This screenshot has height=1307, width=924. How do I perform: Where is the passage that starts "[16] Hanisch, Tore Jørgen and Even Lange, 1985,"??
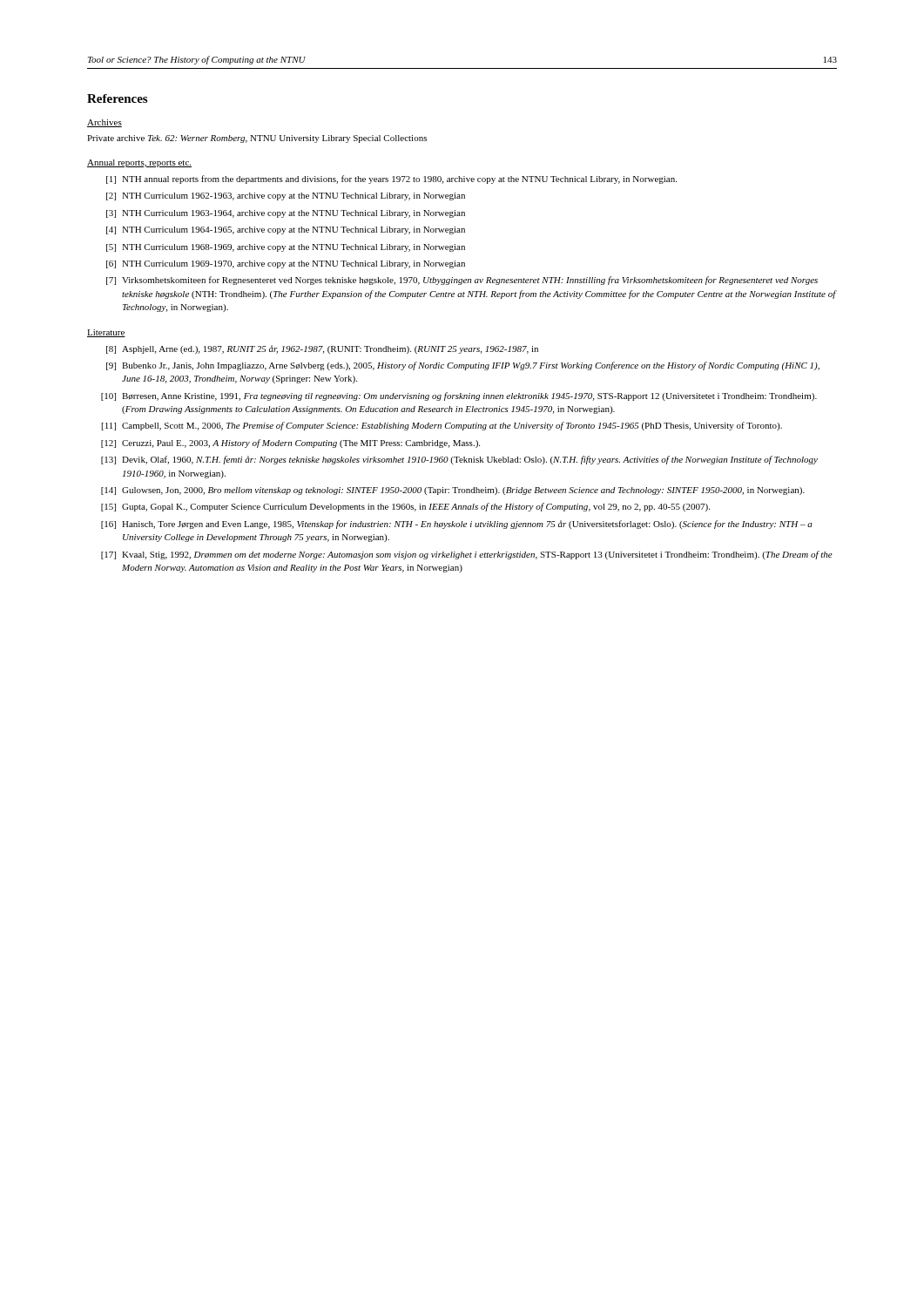[x=462, y=531]
